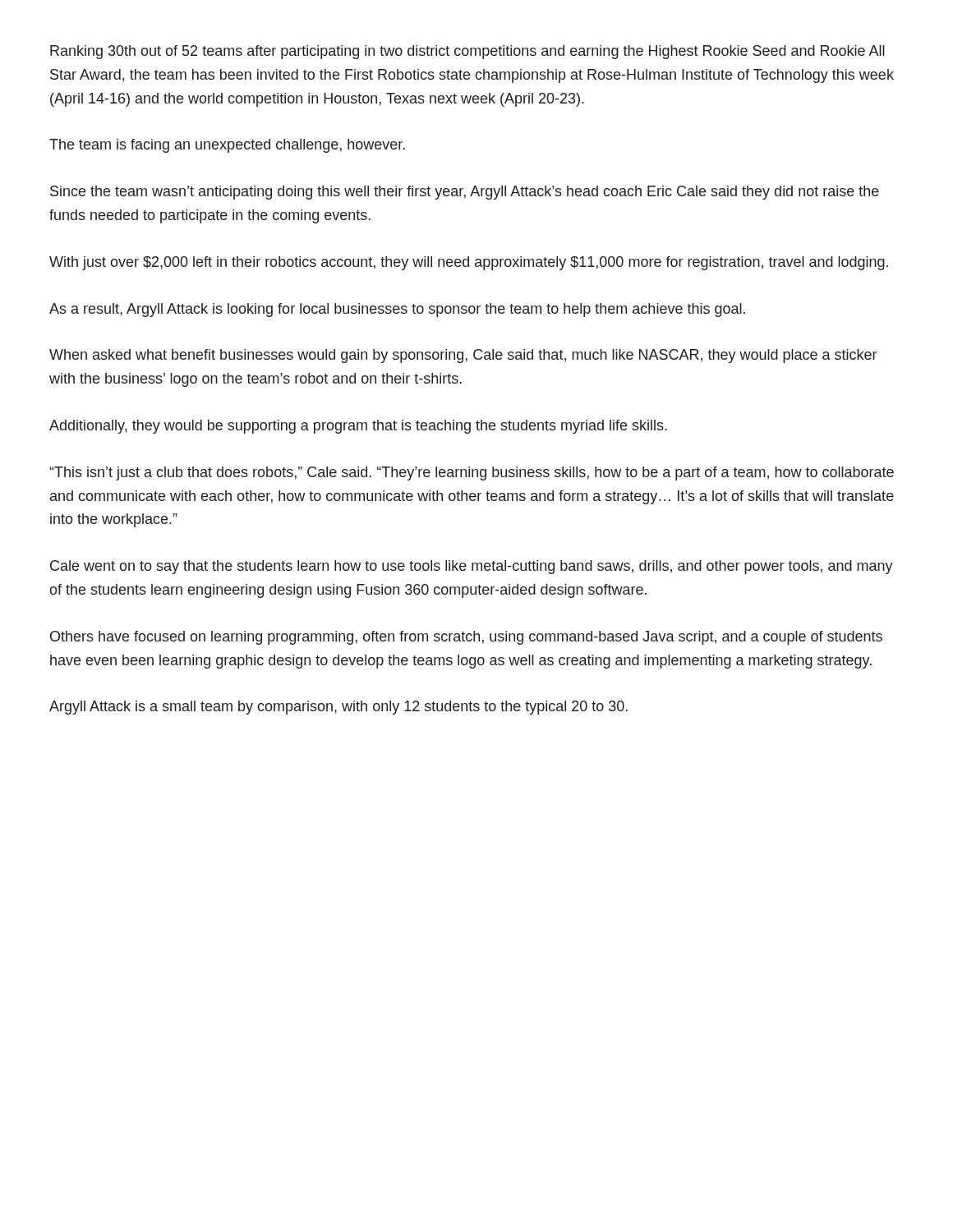The height and width of the screenshot is (1232, 953).
Task: Click on the text block containing "Since the team"
Action: (464, 203)
